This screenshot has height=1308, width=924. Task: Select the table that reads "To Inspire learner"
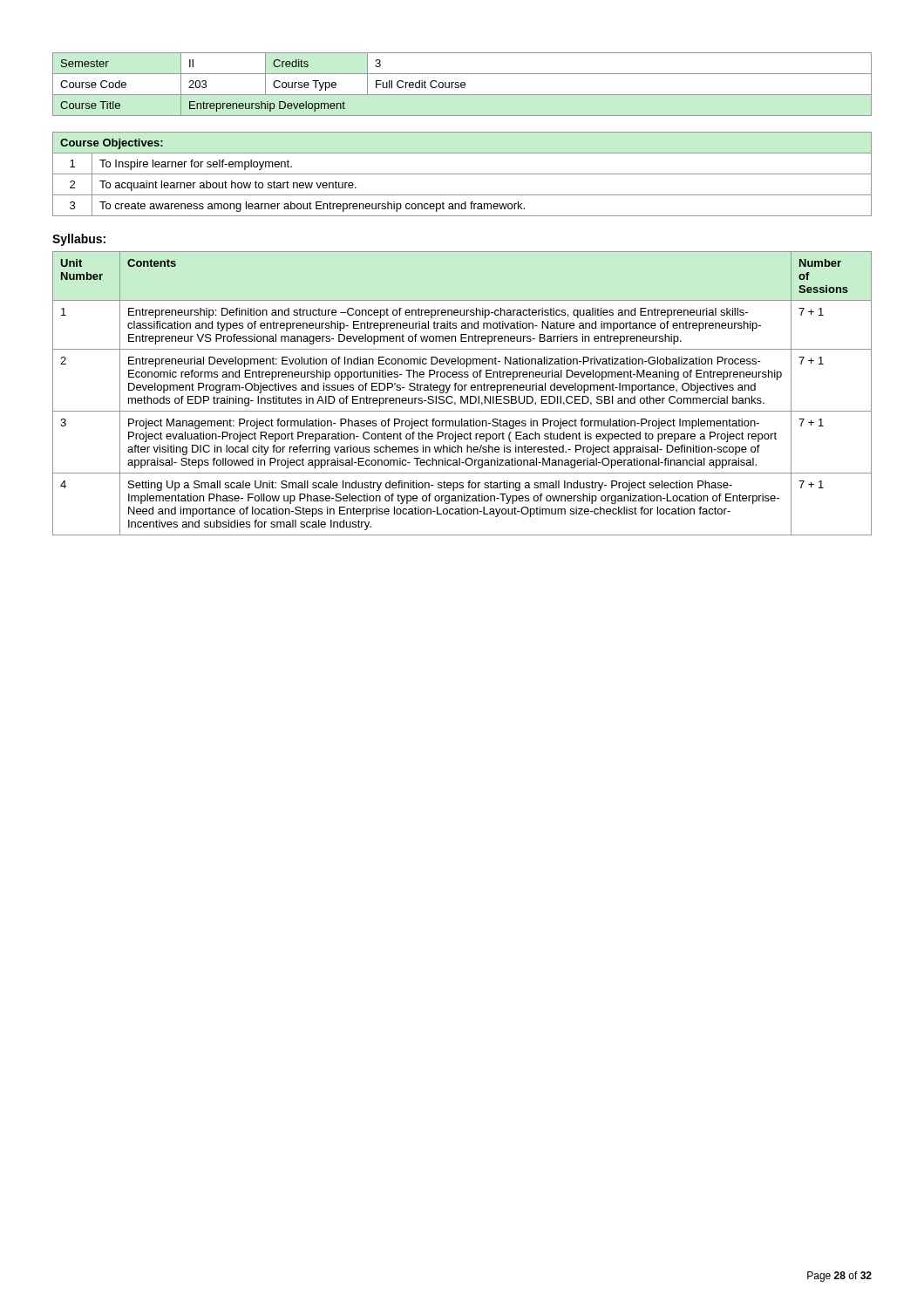pos(462,174)
